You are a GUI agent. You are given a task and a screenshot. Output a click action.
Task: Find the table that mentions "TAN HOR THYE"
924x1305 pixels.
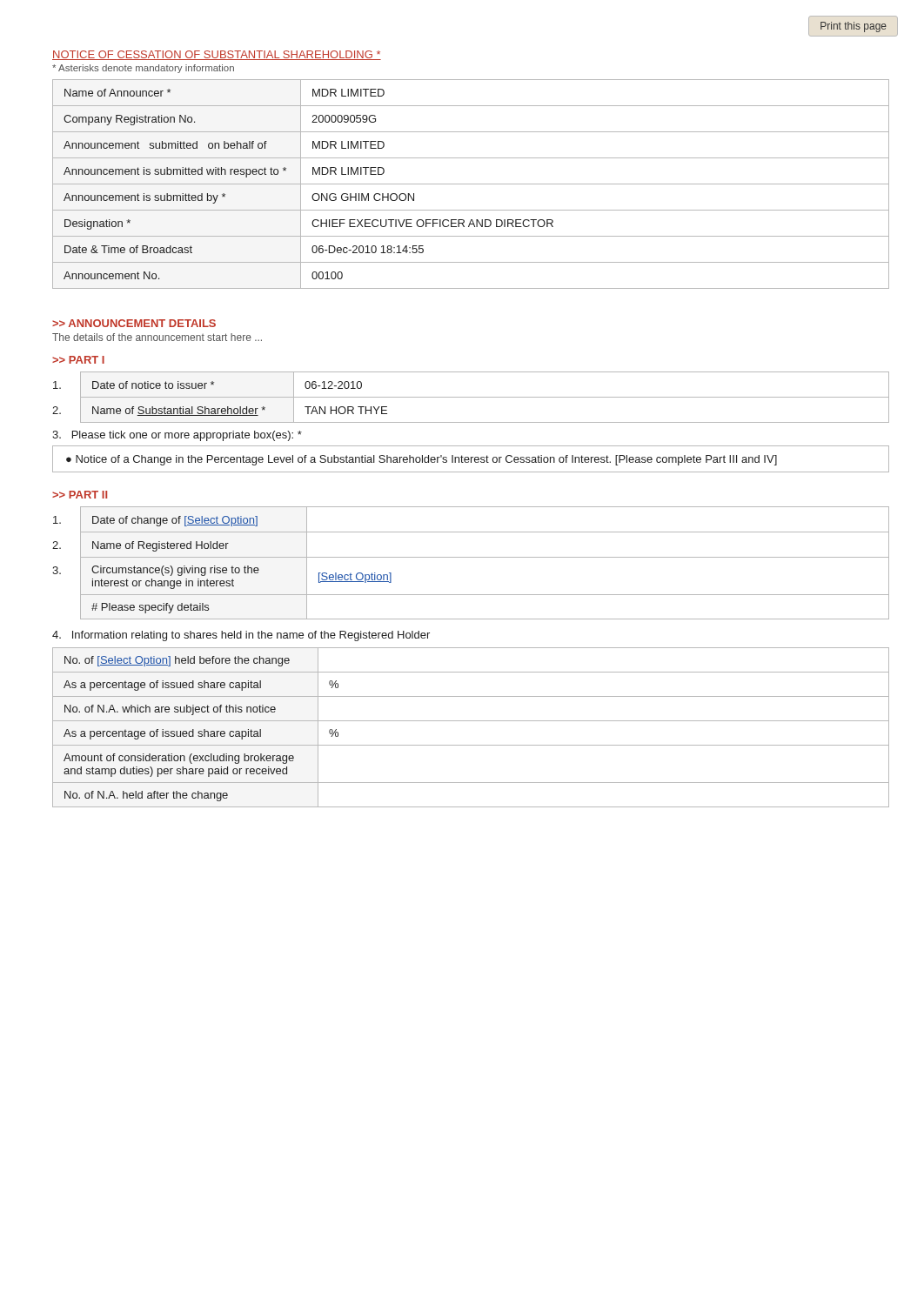click(471, 397)
